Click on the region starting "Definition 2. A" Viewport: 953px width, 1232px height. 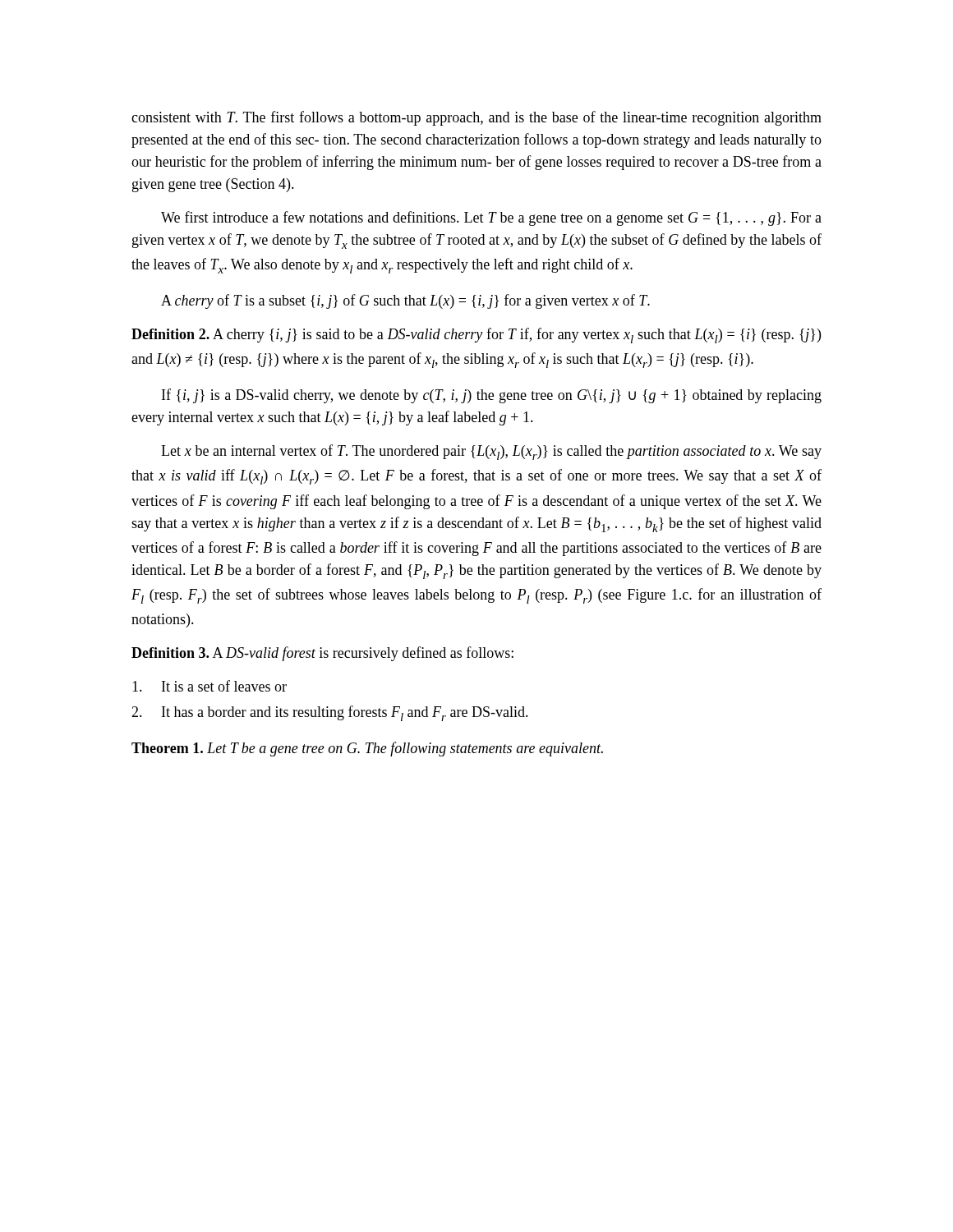pyautogui.click(x=476, y=348)
